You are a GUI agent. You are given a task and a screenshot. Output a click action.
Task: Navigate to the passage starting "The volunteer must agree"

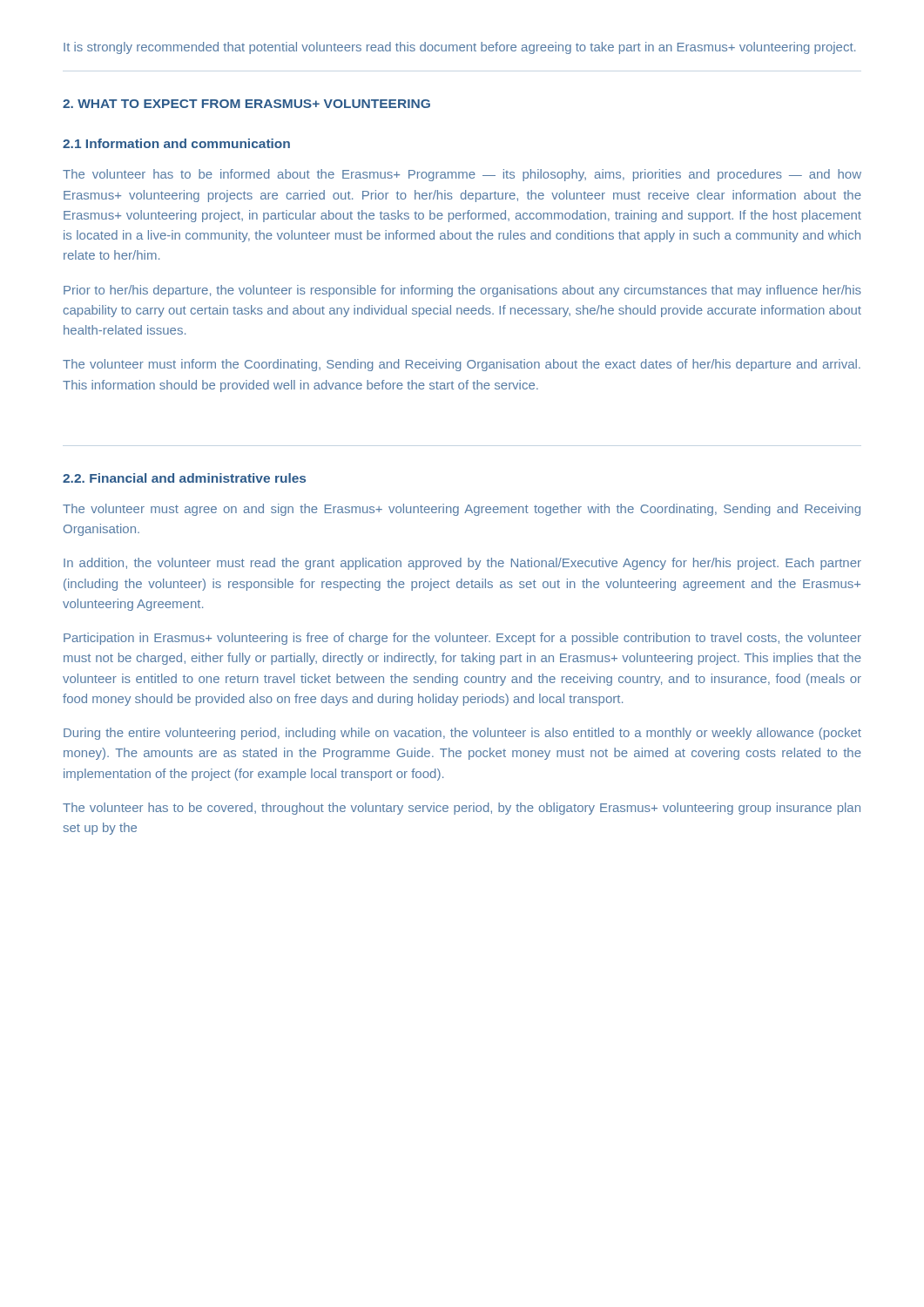462,518
